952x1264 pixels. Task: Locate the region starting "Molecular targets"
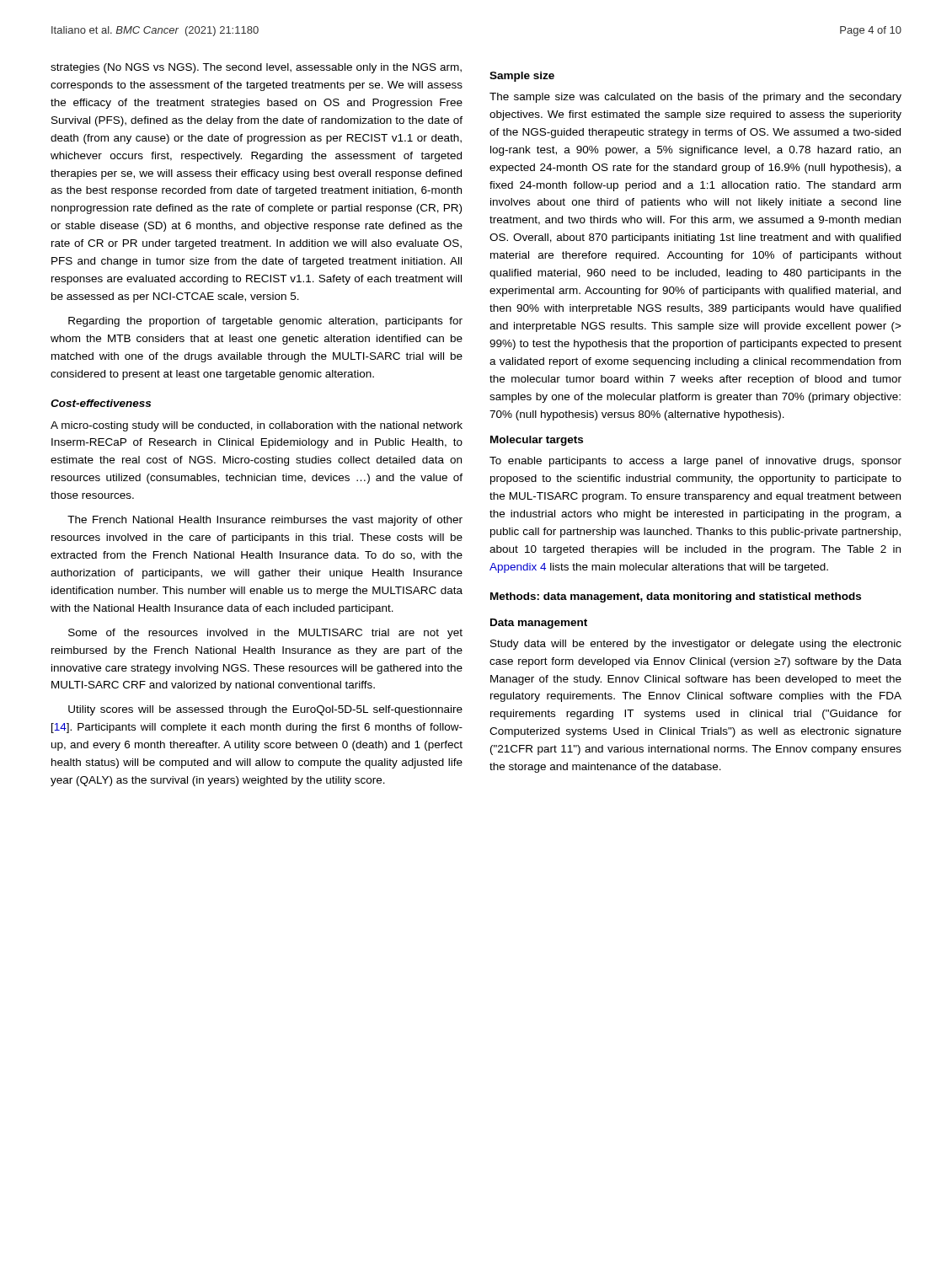(x=537, y=441)
